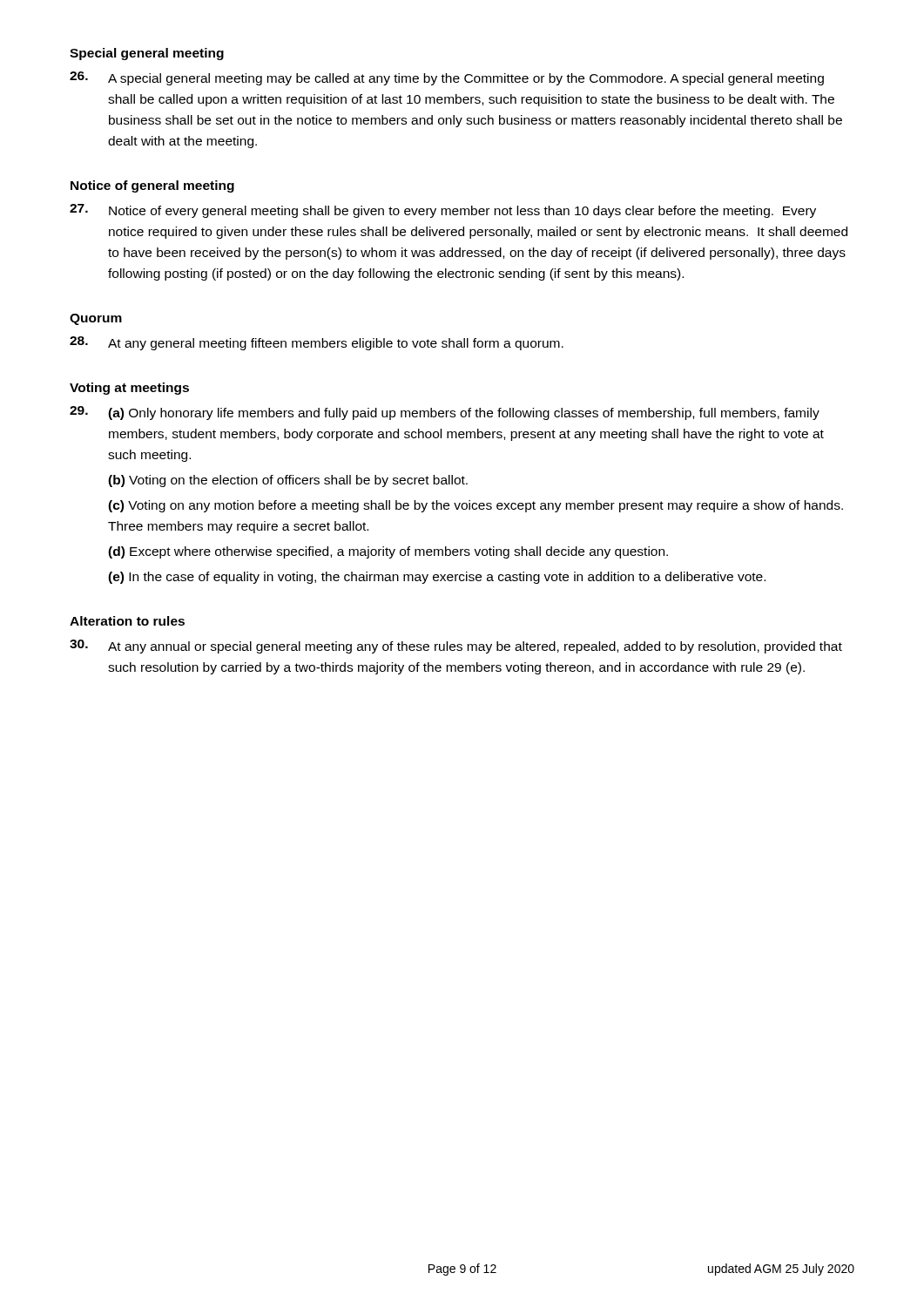Point to the block starting "Notice of every general"
Image resolution: width=924 pixels, height=1307 pixels.
pos(462,242)
